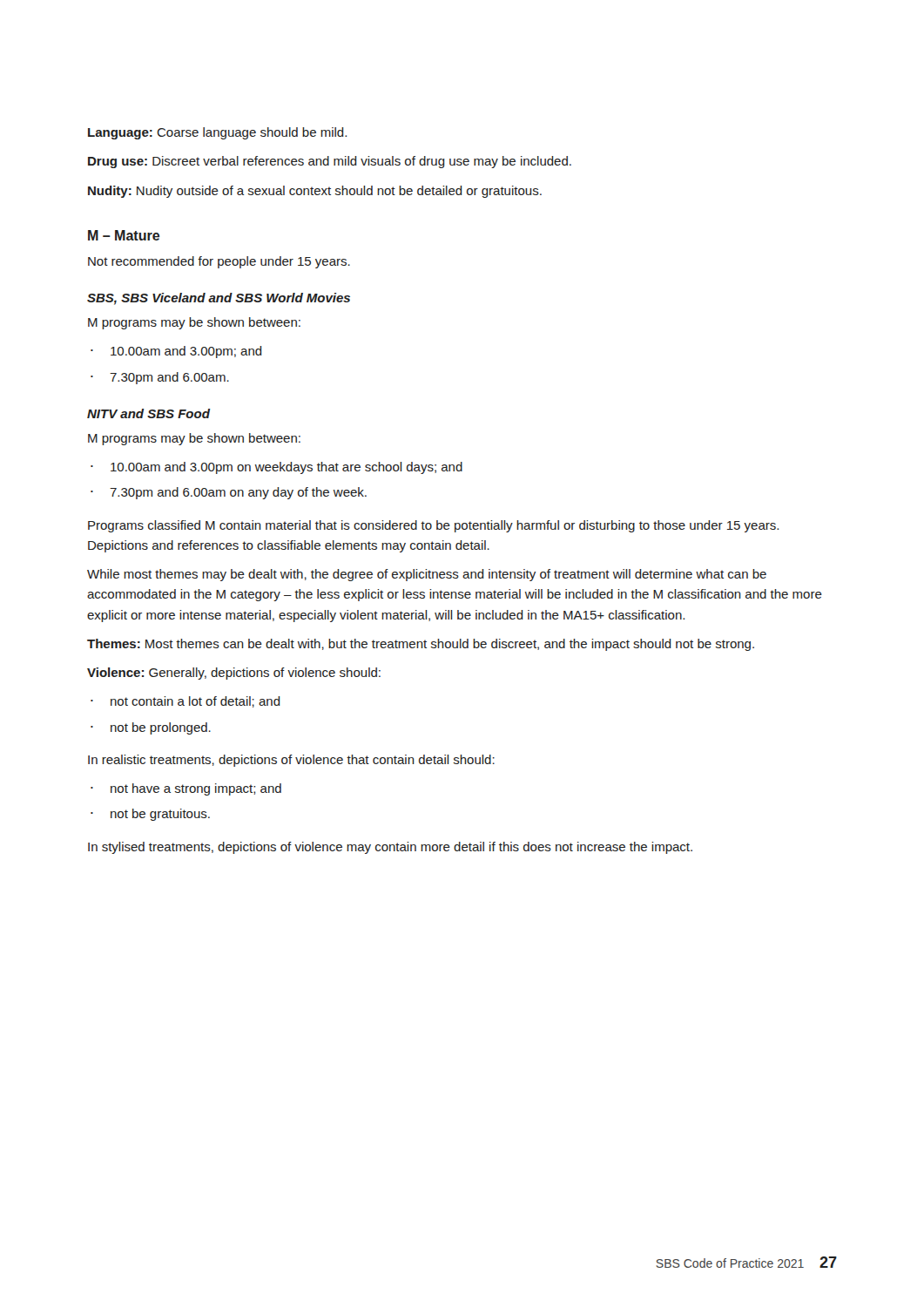
Task: Locate the text "• 7.30pm and 6.00am."
Action: coord(160,378)
